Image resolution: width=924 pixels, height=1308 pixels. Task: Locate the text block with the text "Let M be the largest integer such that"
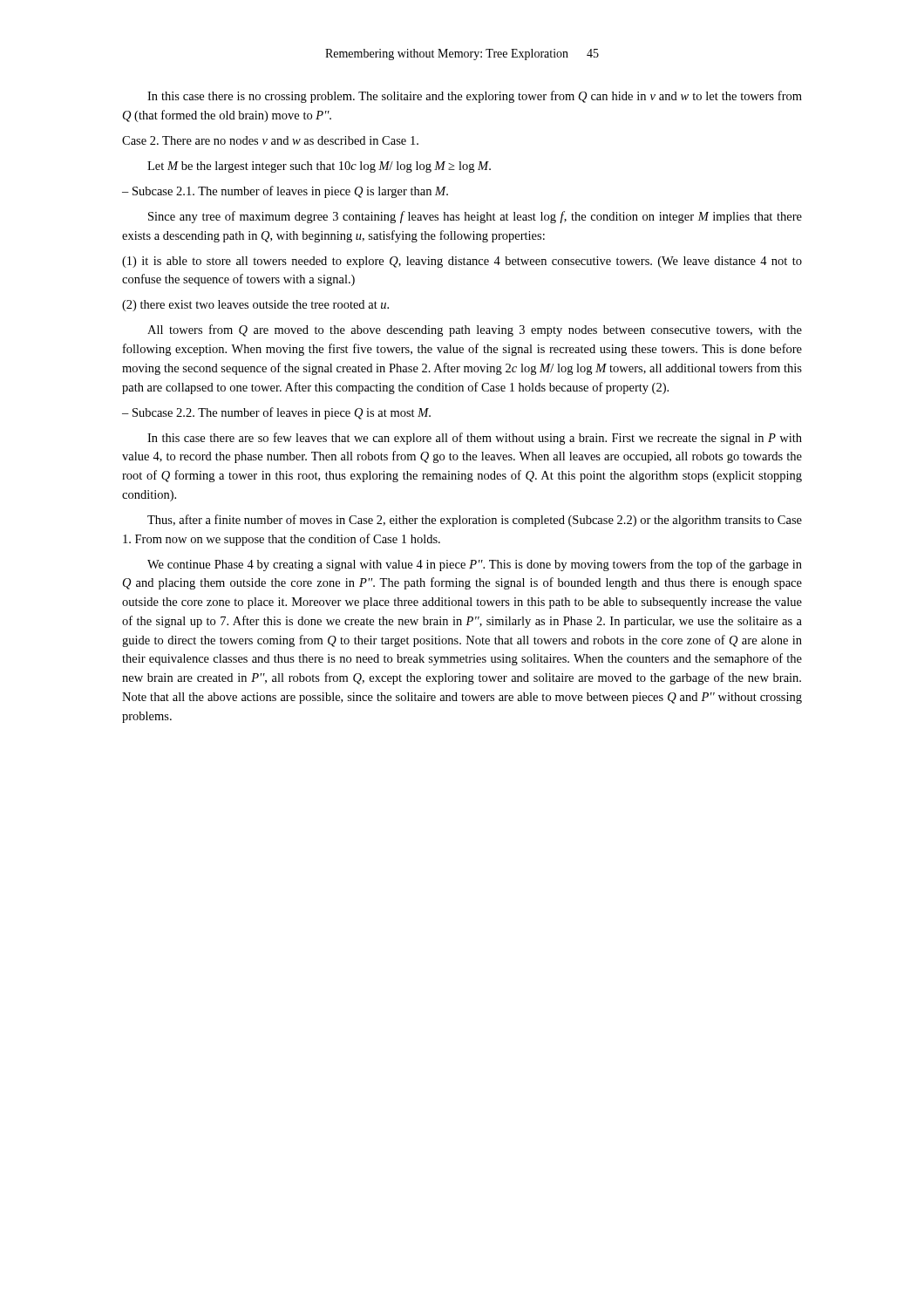462,166
